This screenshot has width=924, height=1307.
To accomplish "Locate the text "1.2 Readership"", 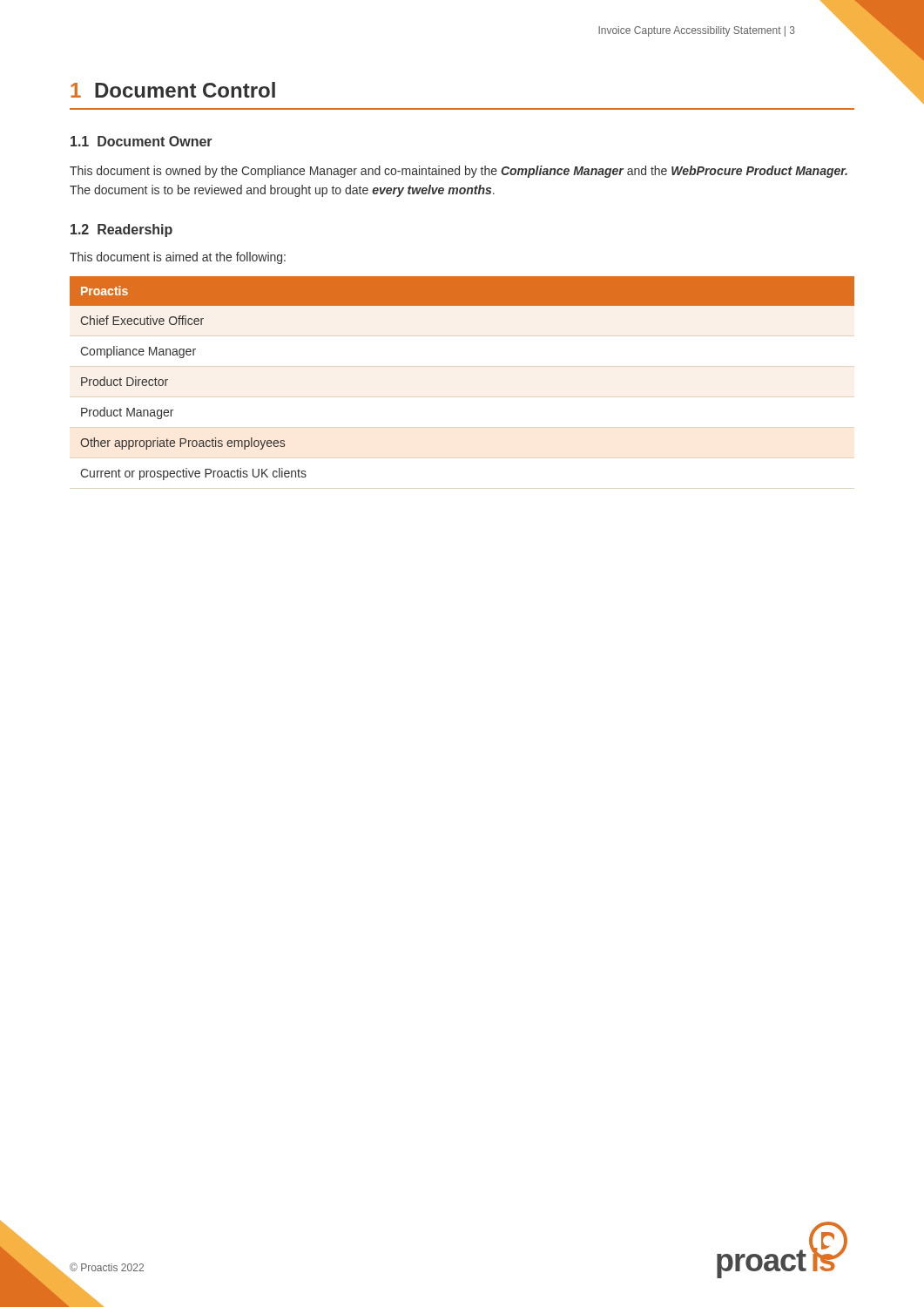I will coord(121,230).
